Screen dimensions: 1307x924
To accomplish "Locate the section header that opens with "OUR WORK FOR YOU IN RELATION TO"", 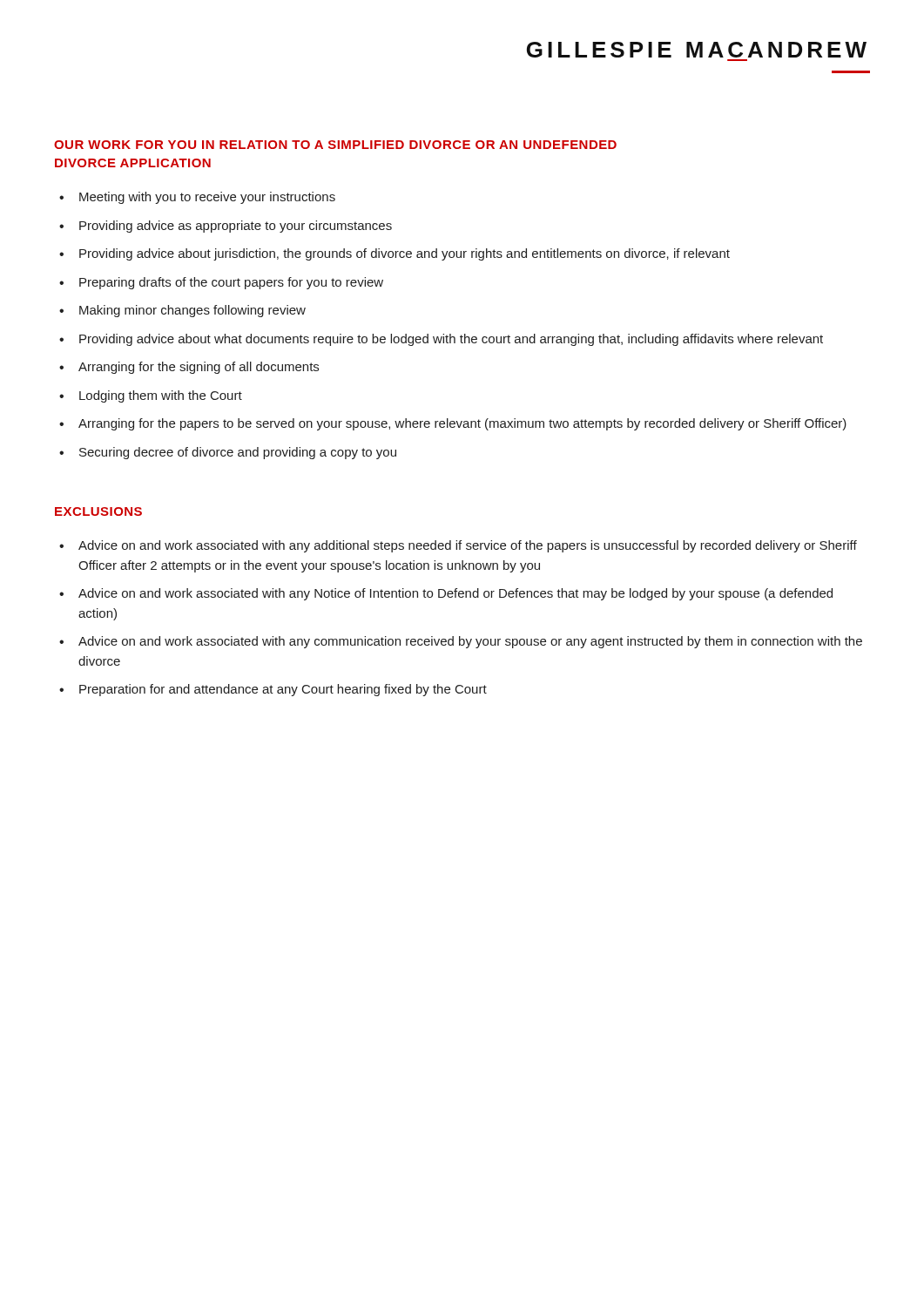I will 336,153.
